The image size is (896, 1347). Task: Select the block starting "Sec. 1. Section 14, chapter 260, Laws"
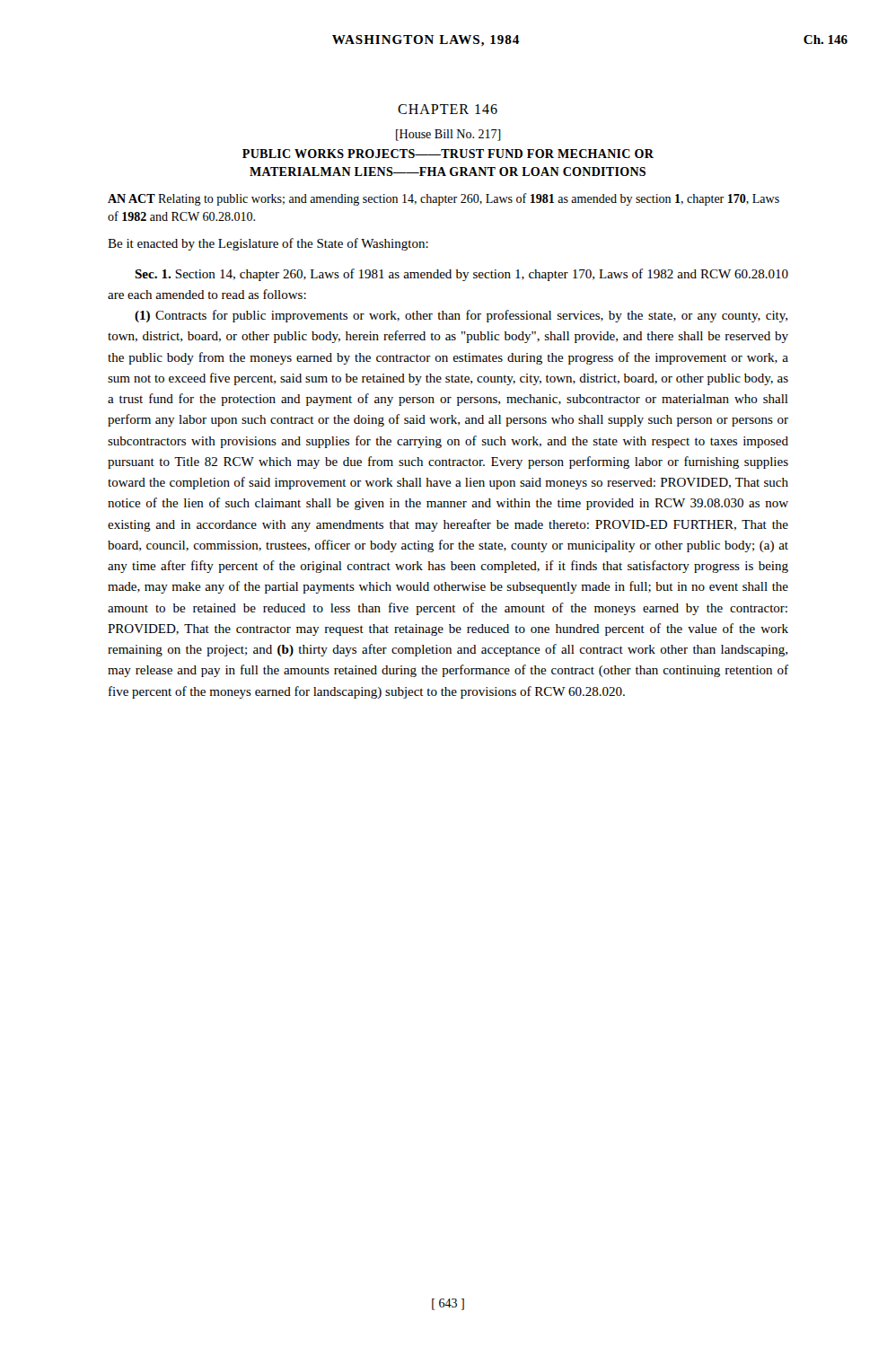coord(448,284)
